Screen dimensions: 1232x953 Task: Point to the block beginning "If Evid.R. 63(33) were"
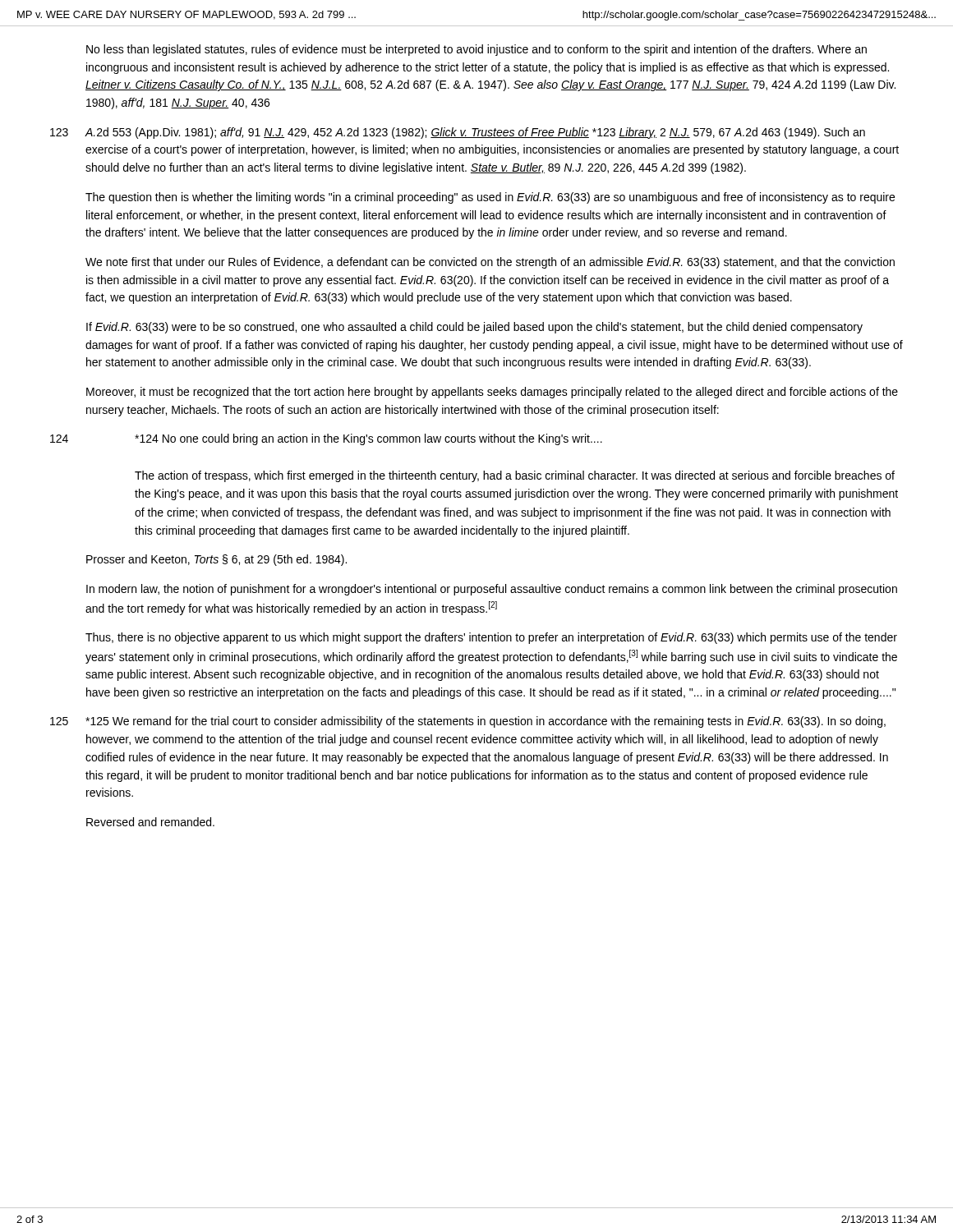click(494, 345)
